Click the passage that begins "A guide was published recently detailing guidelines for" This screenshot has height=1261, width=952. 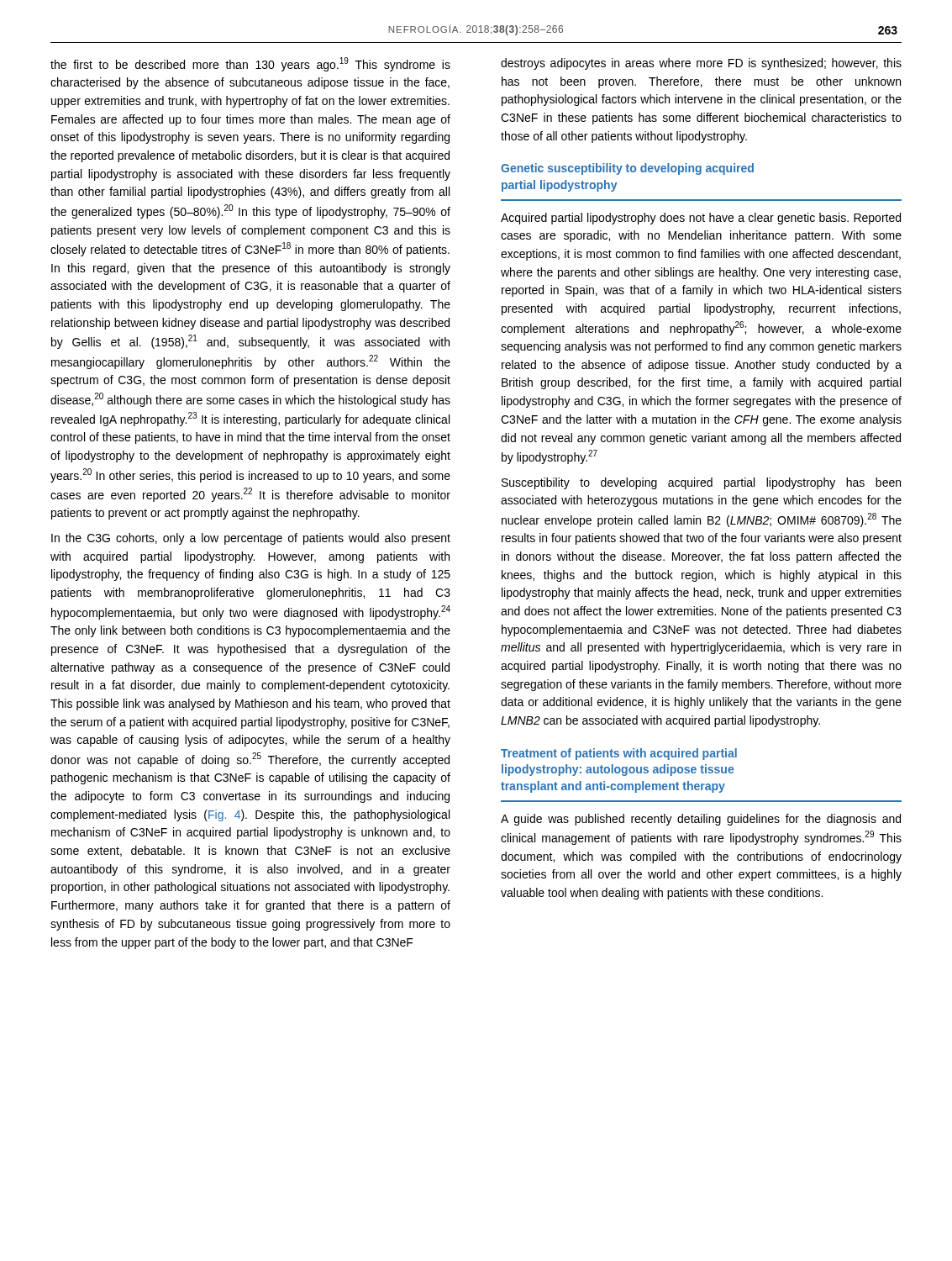click(701, 856)
